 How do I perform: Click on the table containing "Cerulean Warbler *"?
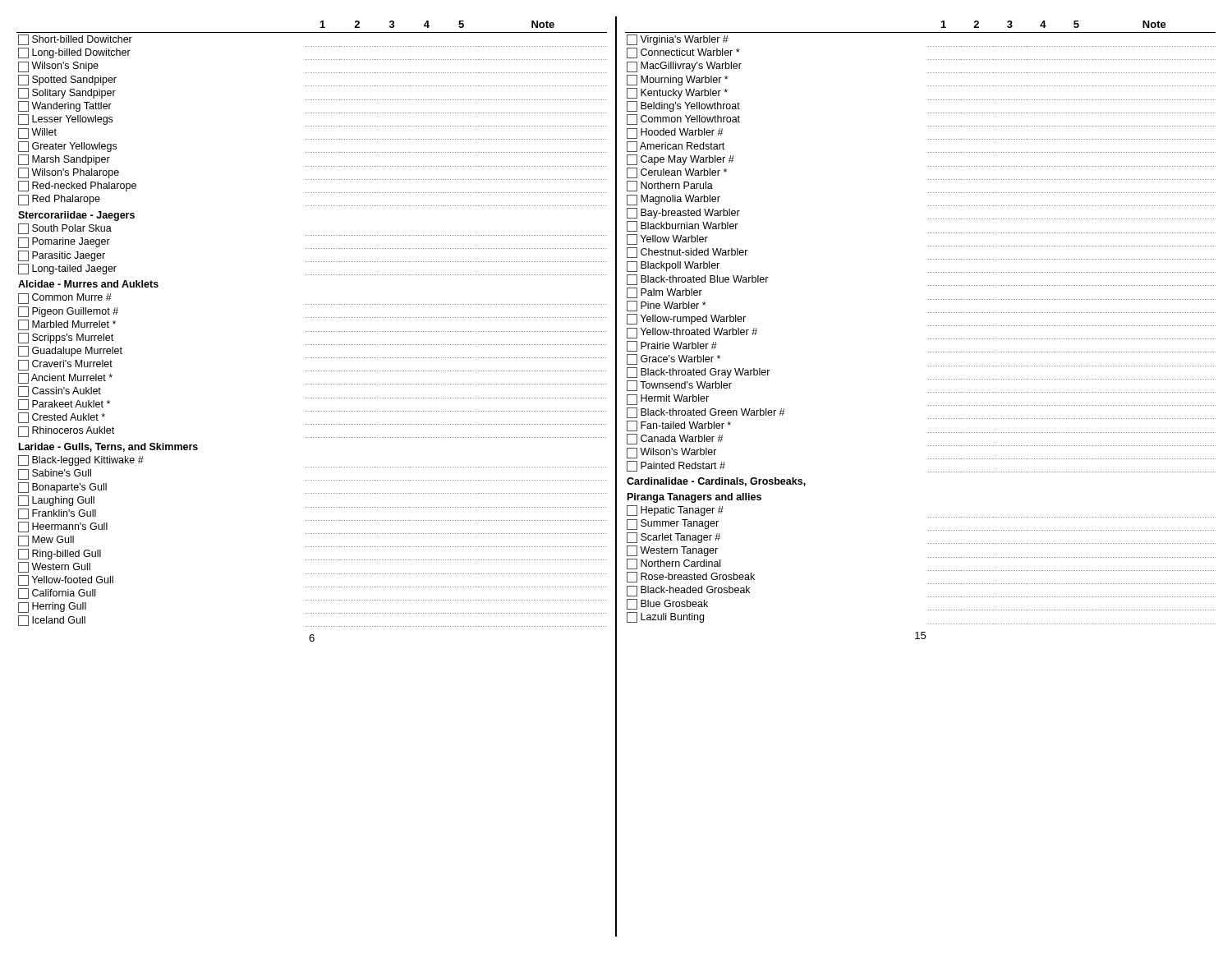[920, 476]
